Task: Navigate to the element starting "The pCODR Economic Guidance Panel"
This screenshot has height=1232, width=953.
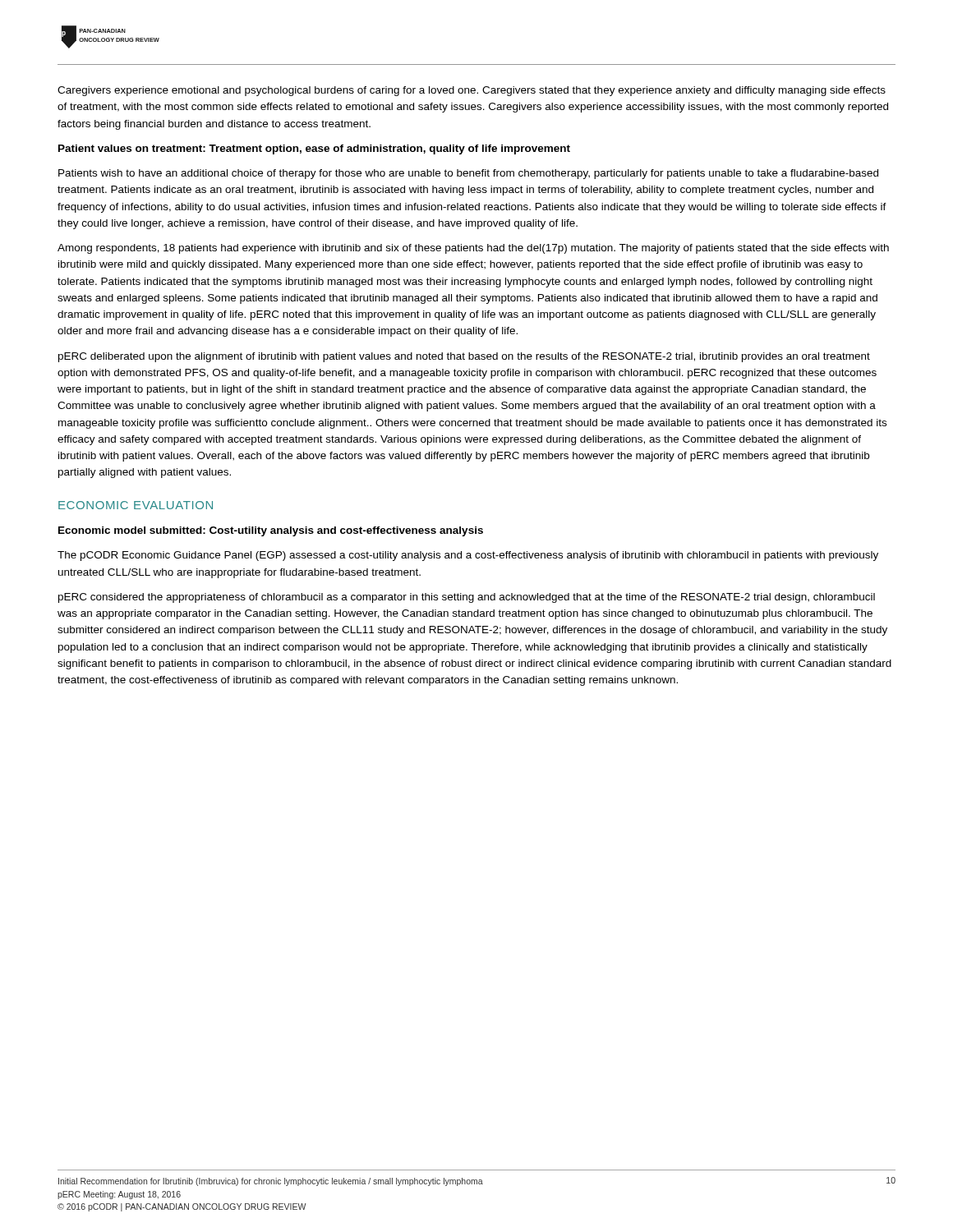Action: 476,564
